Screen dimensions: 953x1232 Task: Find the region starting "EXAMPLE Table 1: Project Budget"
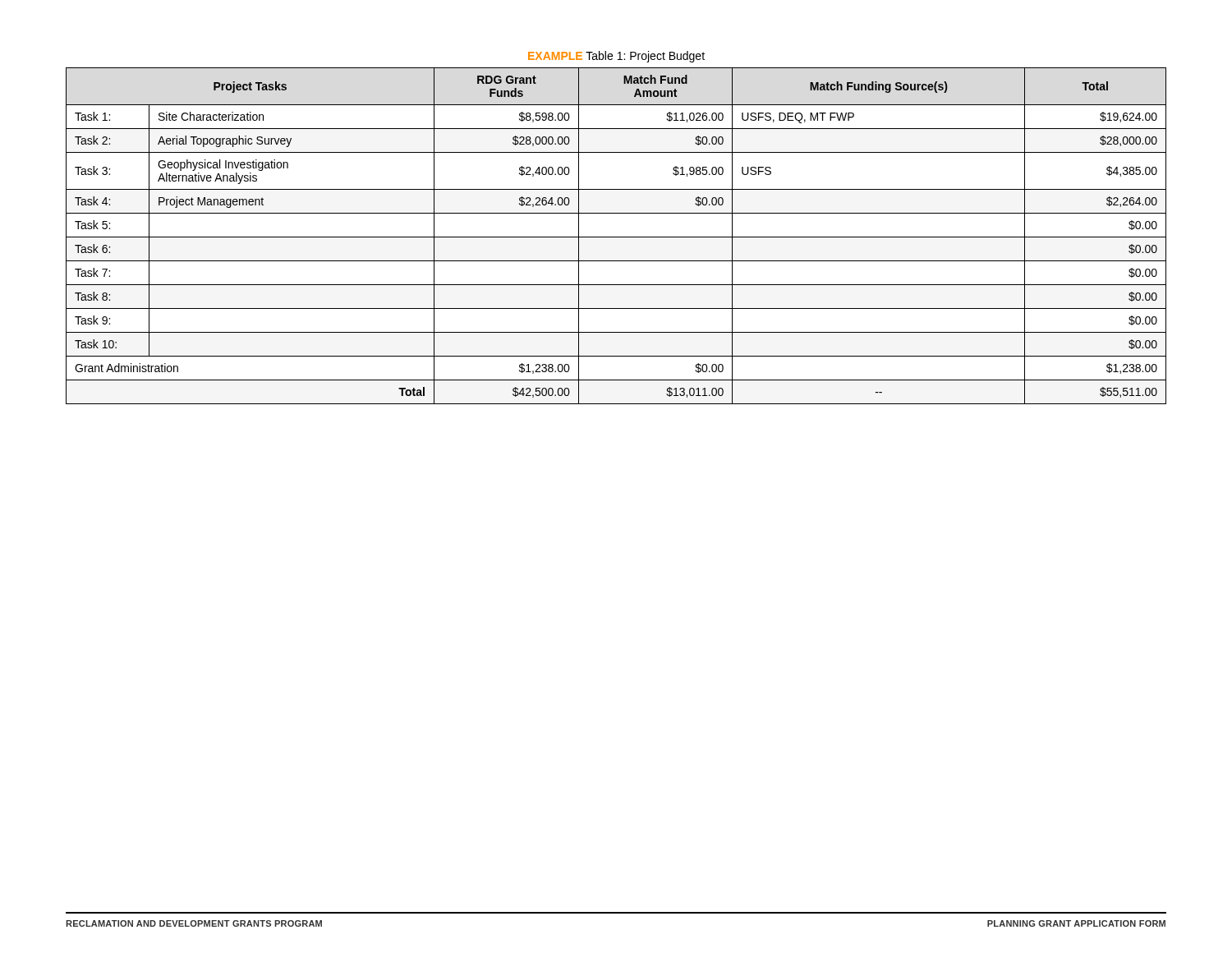[x=616, y=56]
